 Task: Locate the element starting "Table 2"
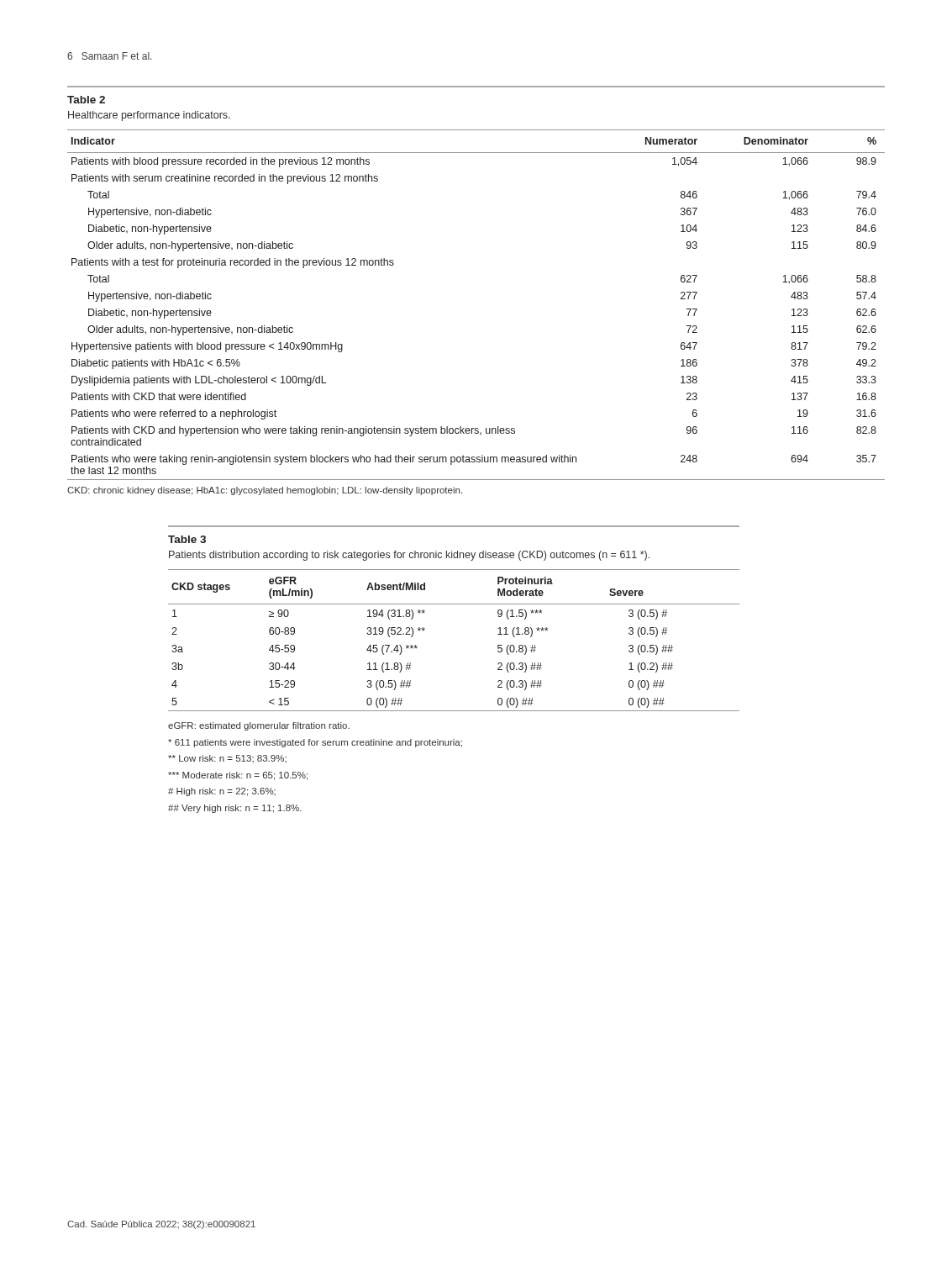point(86,100)
